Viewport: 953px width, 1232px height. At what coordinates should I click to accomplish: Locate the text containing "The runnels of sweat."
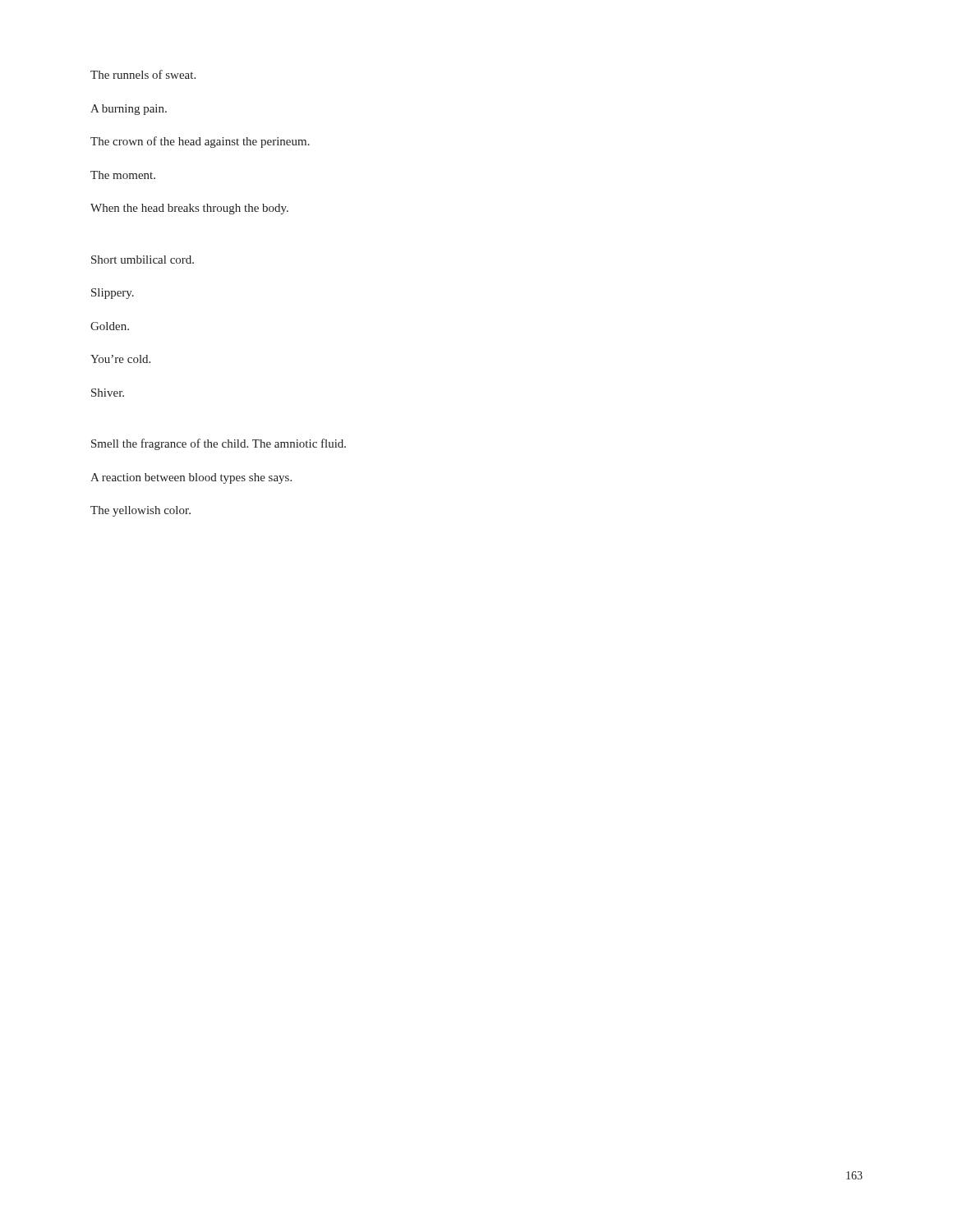pos(143,75)
